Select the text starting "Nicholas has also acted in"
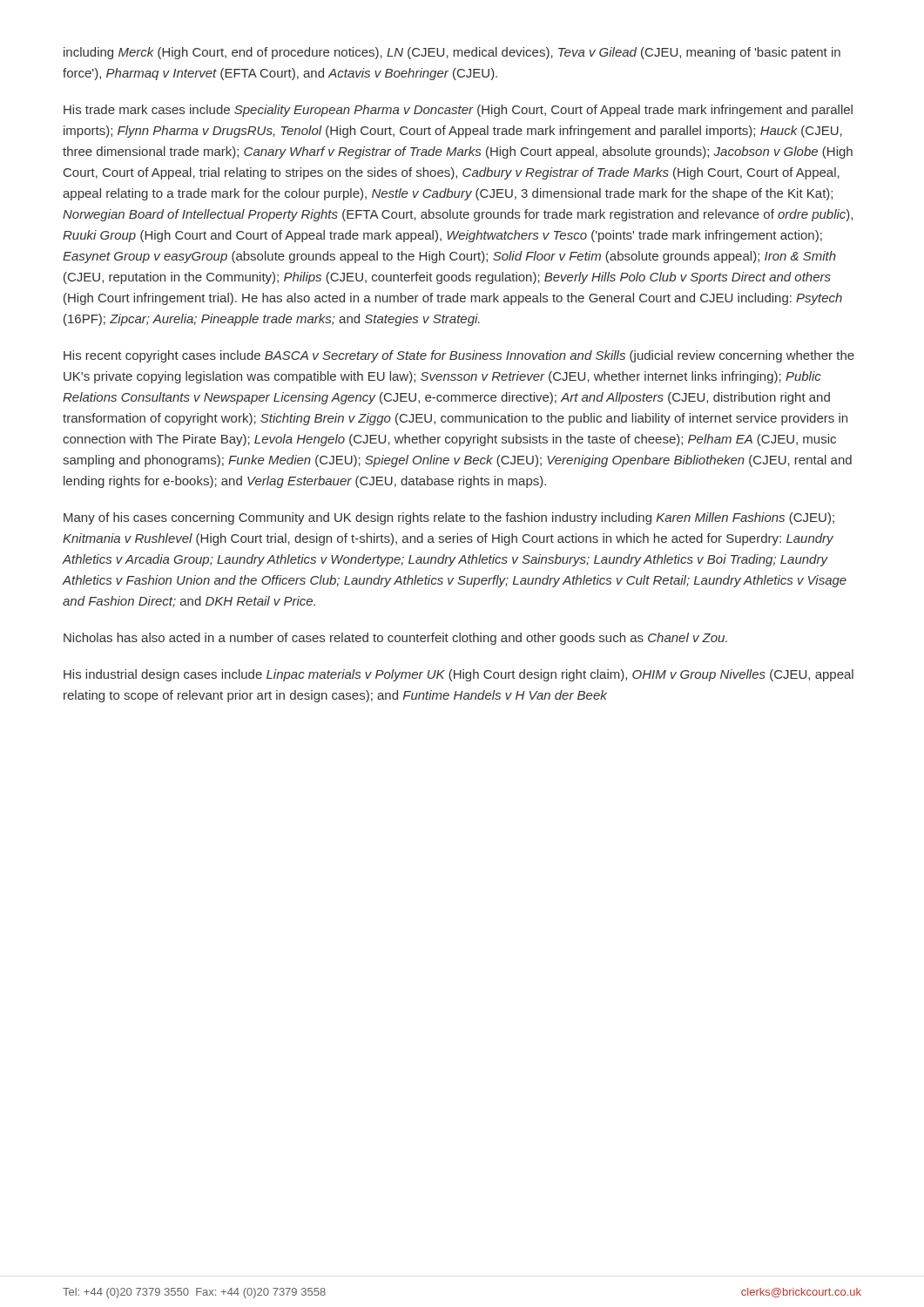This screenshot has width=924, height=1307. point(396,637)
